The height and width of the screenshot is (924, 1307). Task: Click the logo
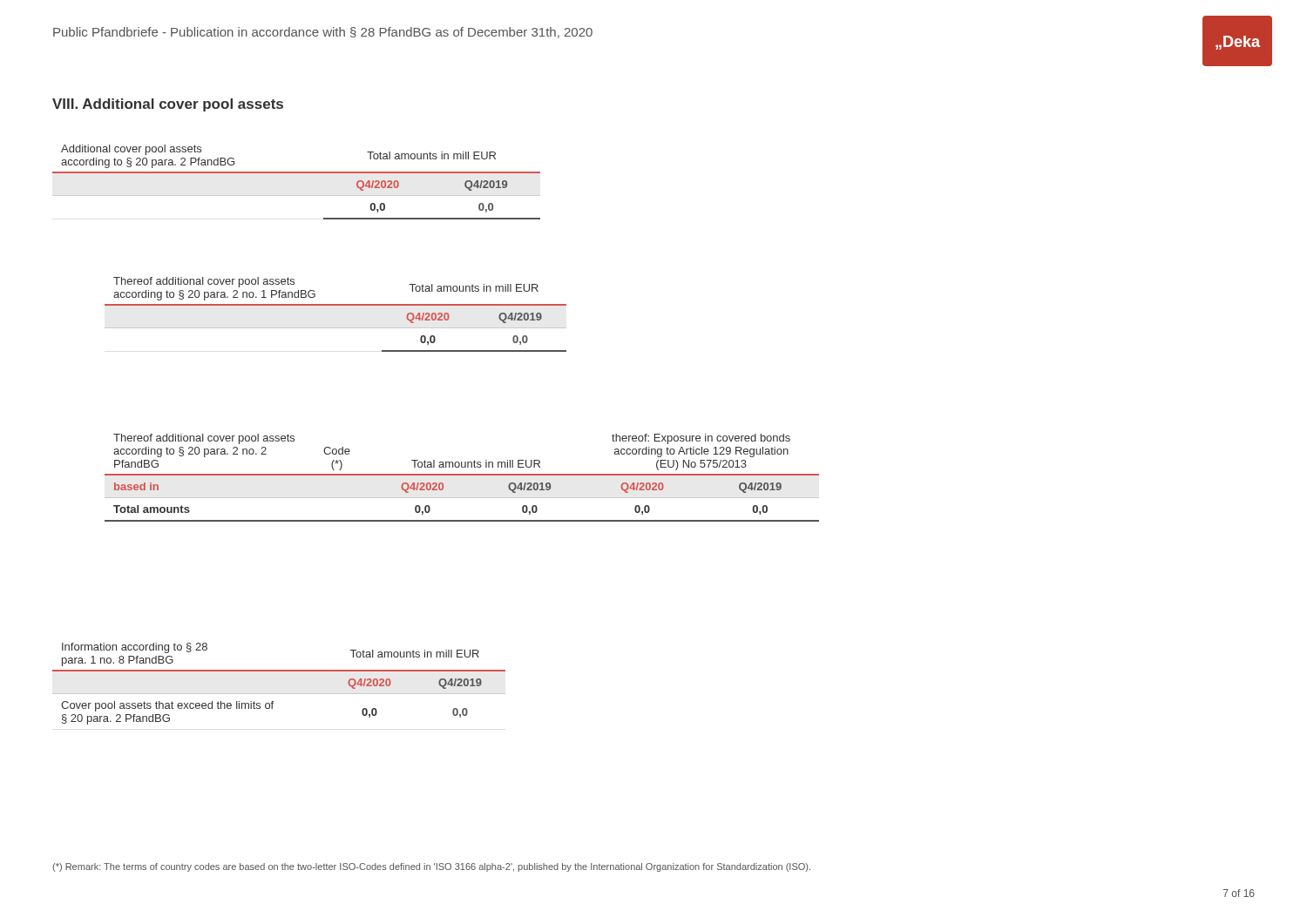[1237, 41]
